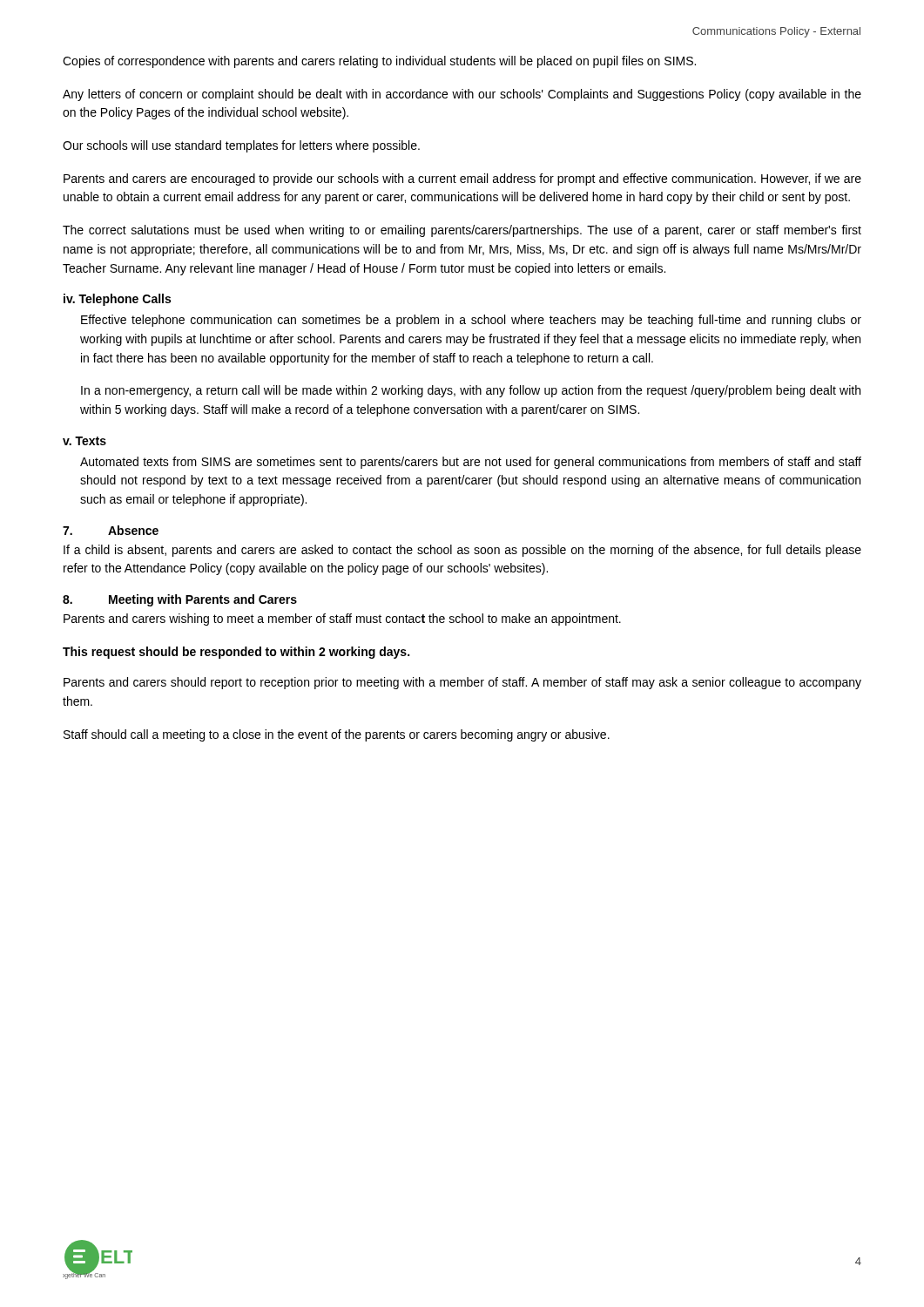Click on the passage starting "Parents and carers should report to"

pyautogui.click(x=462, y=692)
